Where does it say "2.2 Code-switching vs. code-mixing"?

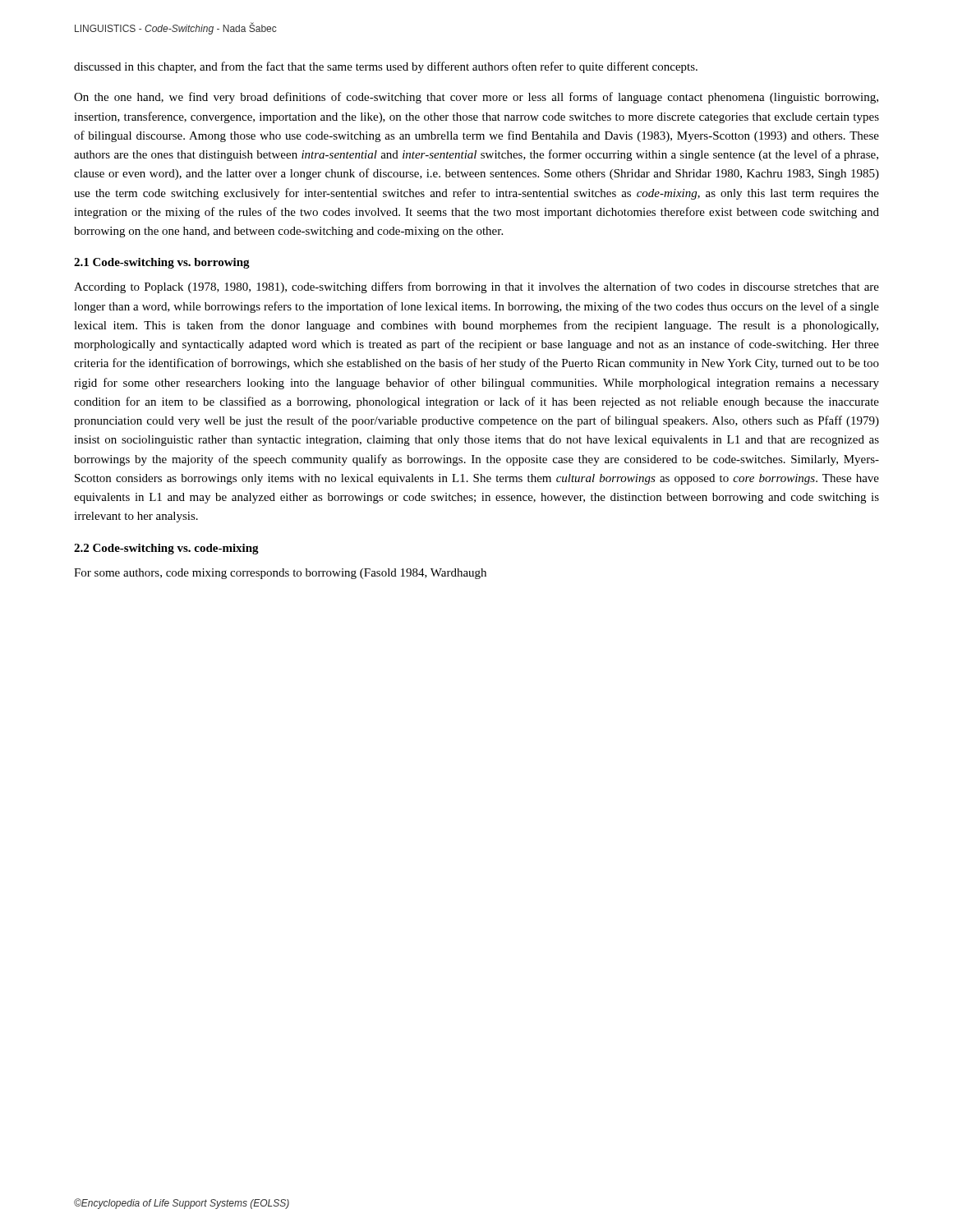click(x=166, y=549)
